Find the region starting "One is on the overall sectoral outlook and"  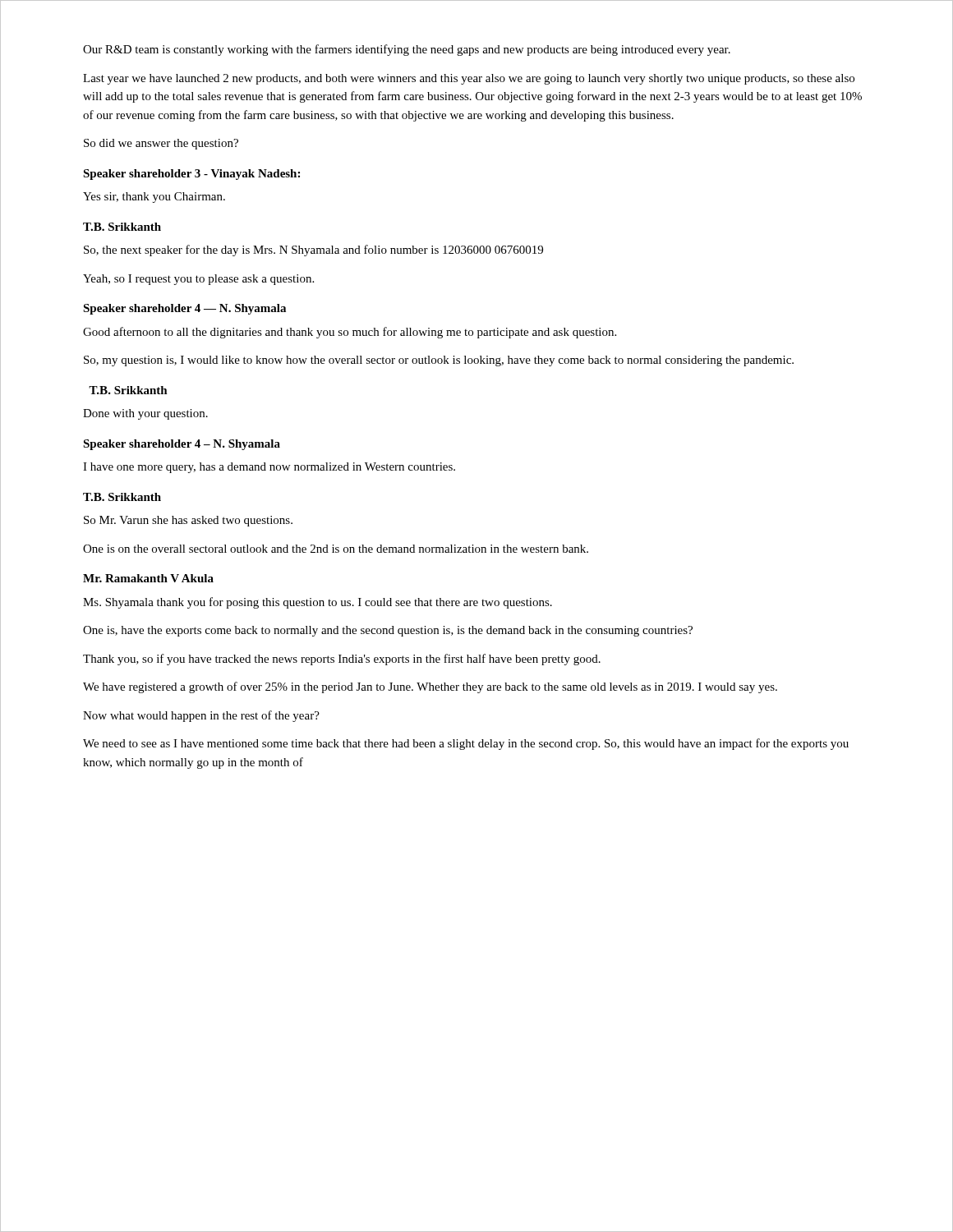336,548
